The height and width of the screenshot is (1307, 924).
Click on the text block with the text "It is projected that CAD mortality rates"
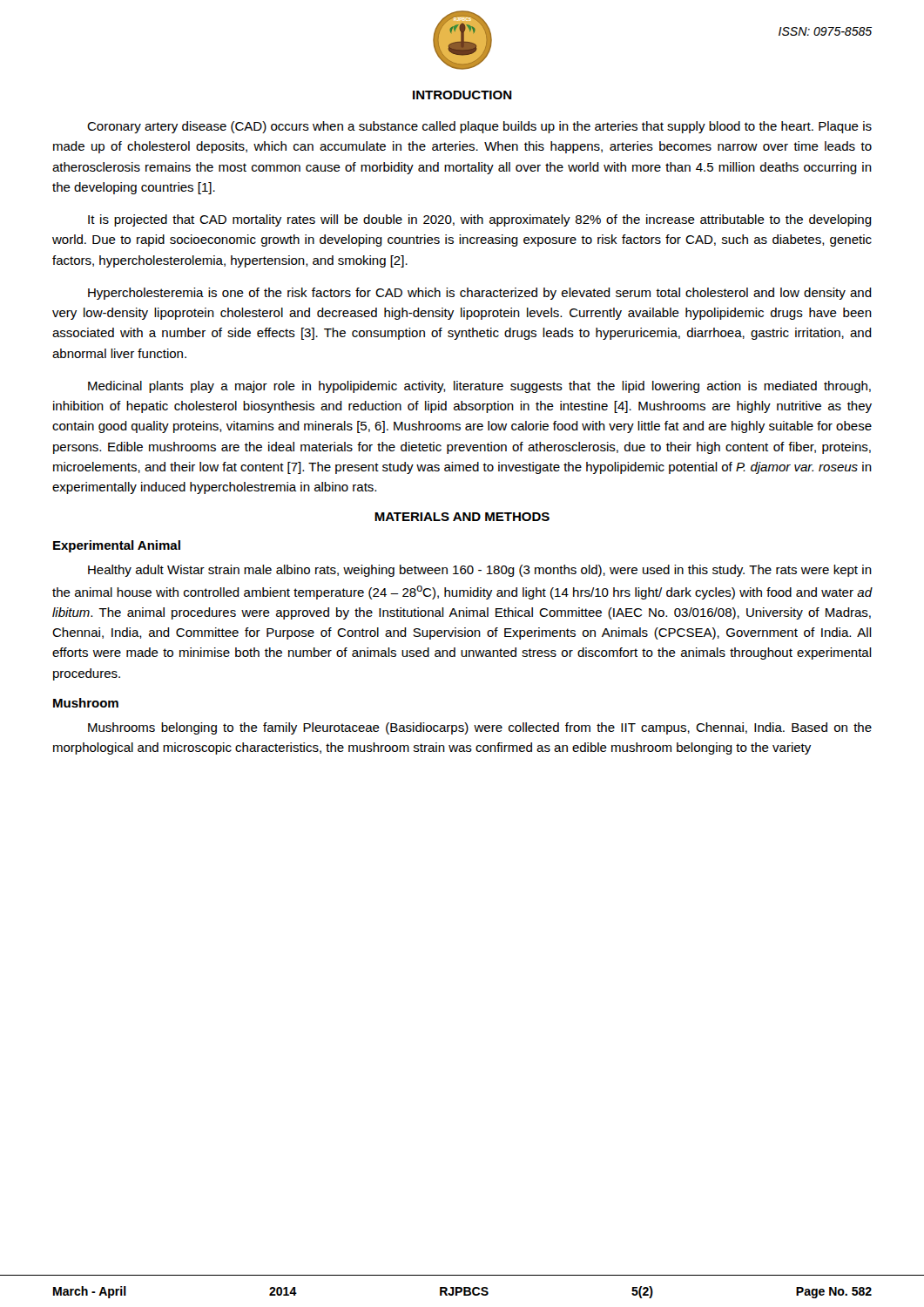[x=462, y=239]
